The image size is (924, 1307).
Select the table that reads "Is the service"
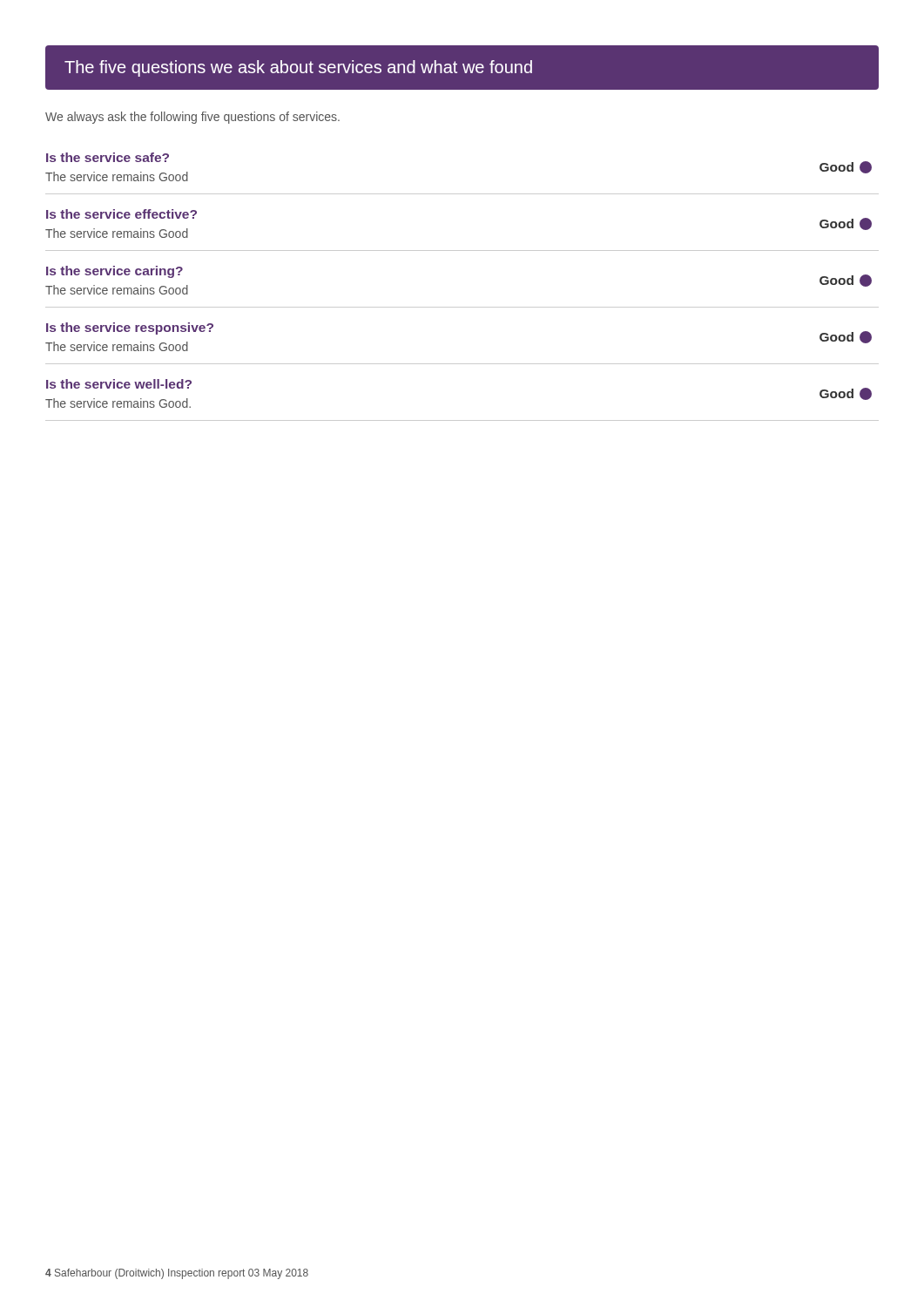[462, 279]
